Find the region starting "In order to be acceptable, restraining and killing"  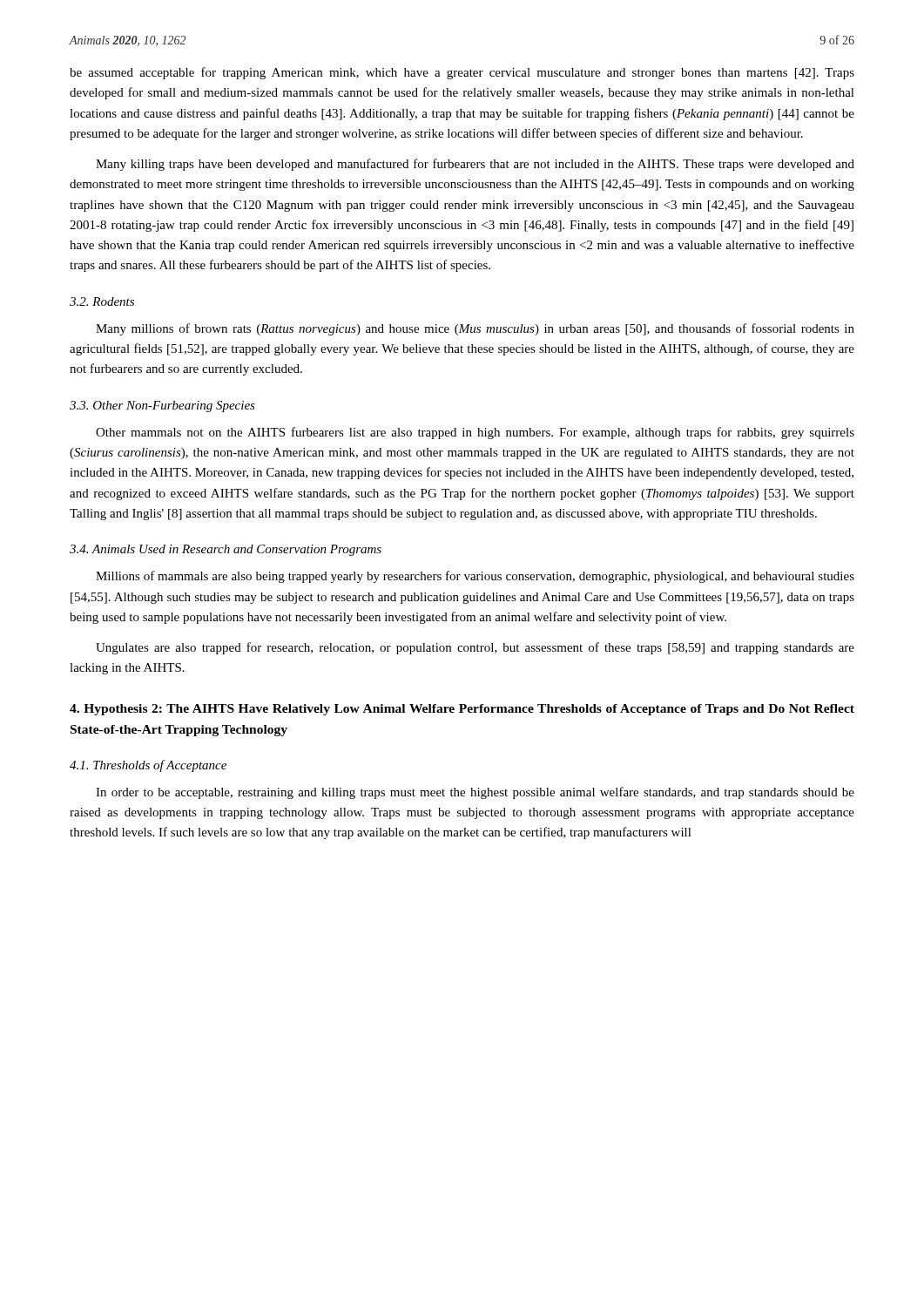click(462, 813)
